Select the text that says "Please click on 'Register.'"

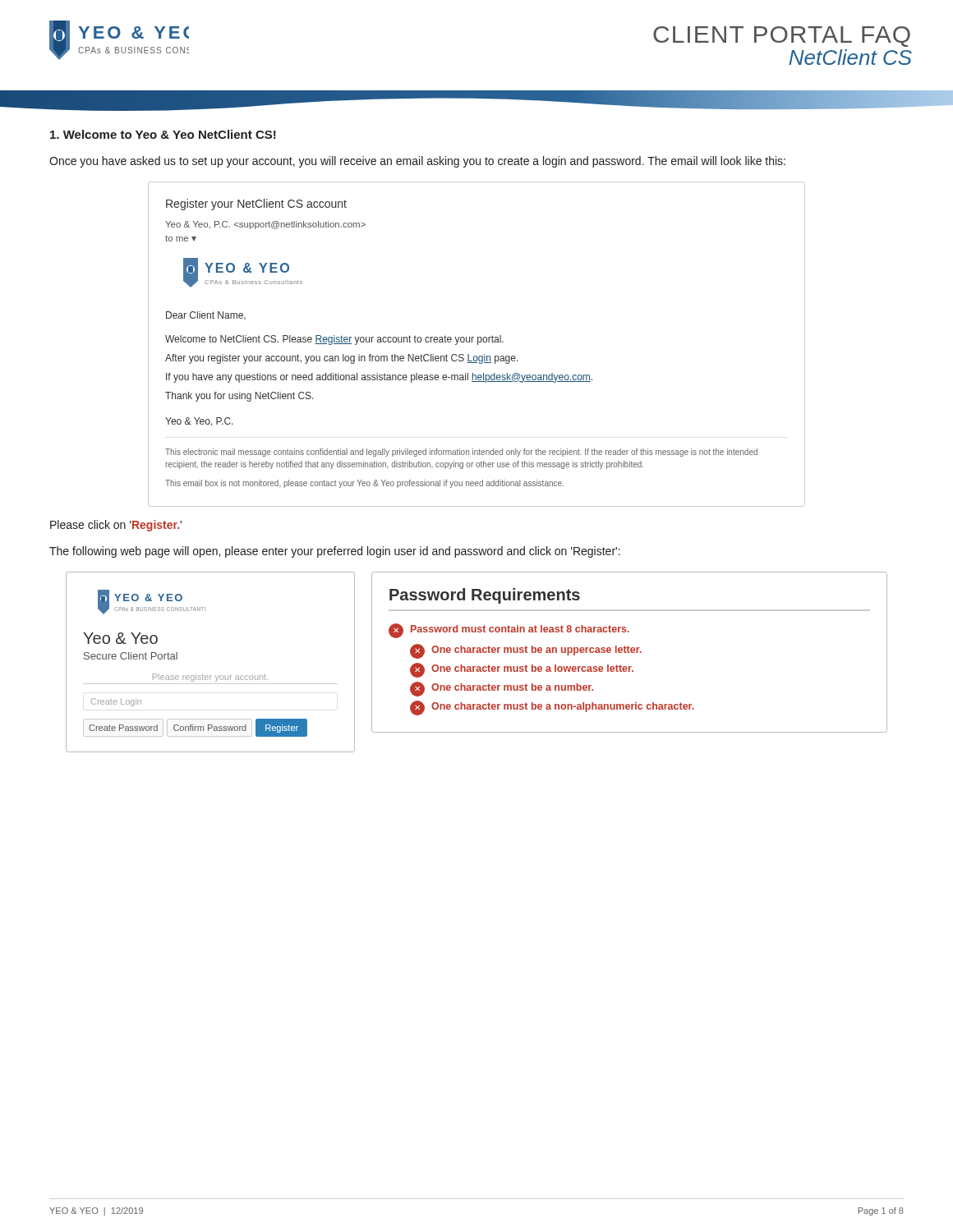click(x=116, y=524)
